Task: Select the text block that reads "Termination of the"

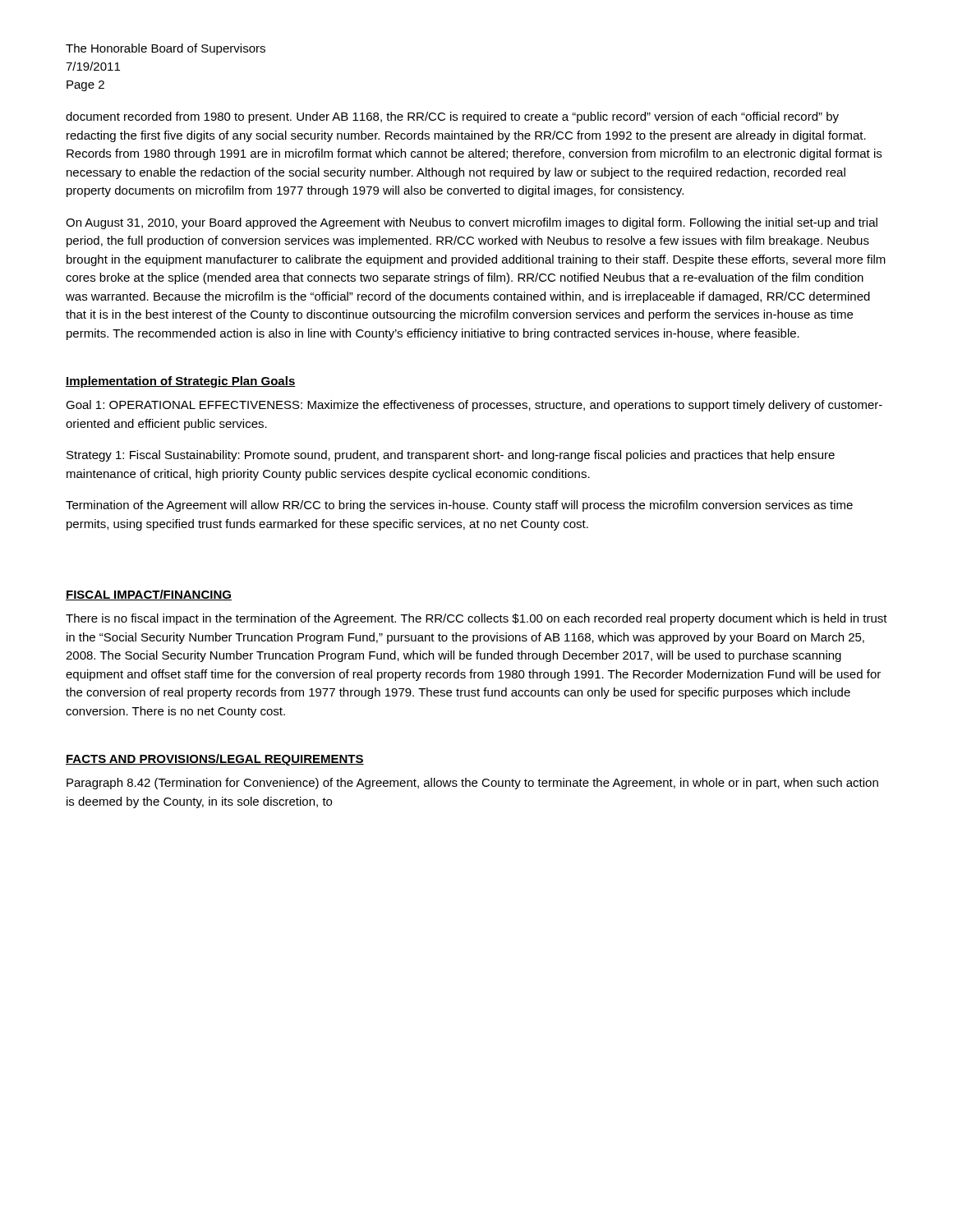Action: pyautogui.click(x=459, y=514)
